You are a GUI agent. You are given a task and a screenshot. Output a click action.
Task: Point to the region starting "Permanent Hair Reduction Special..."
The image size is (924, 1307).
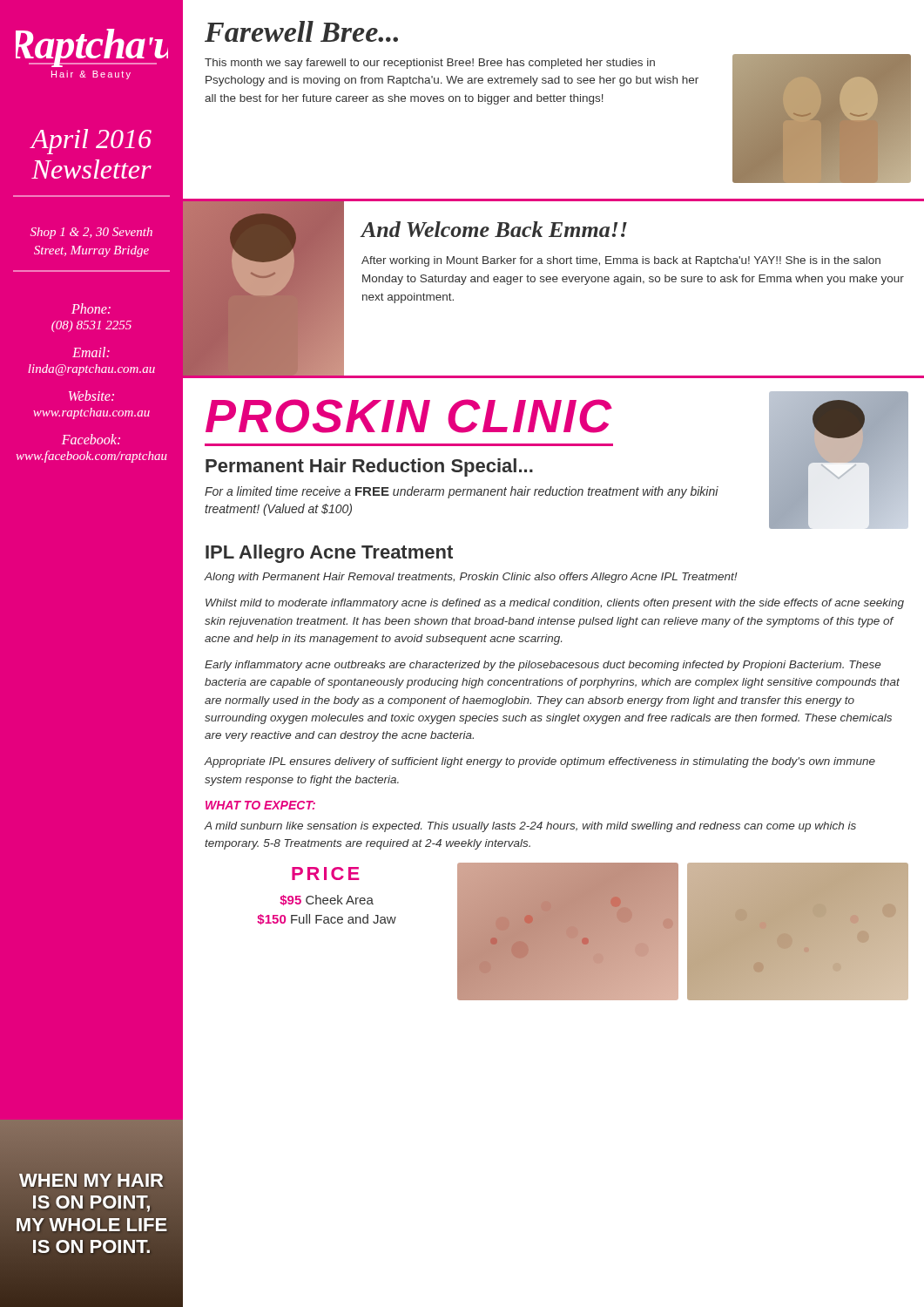pos(369,465)
